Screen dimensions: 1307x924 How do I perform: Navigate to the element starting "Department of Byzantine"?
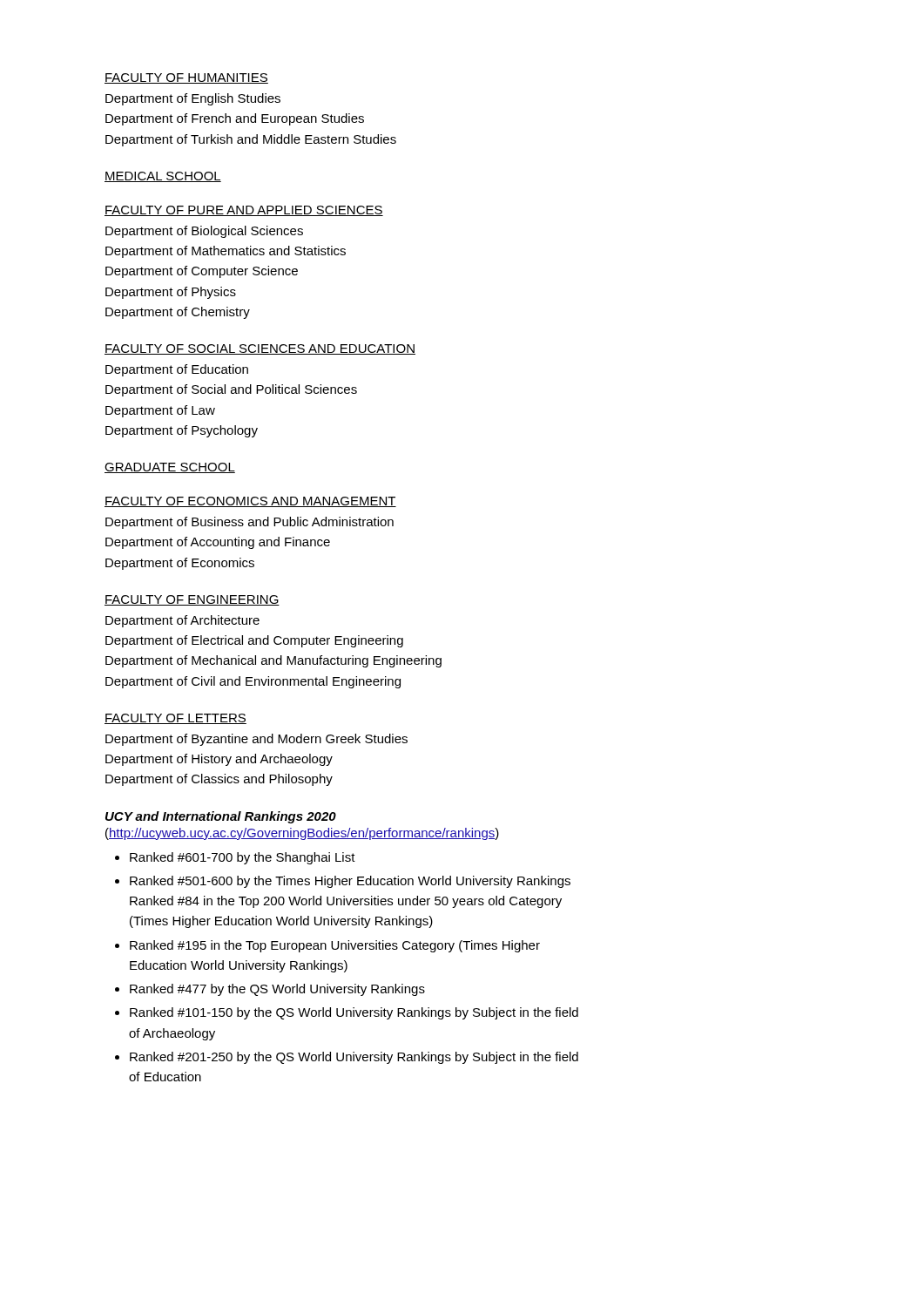pyautogui.click(x=256, y=740)
